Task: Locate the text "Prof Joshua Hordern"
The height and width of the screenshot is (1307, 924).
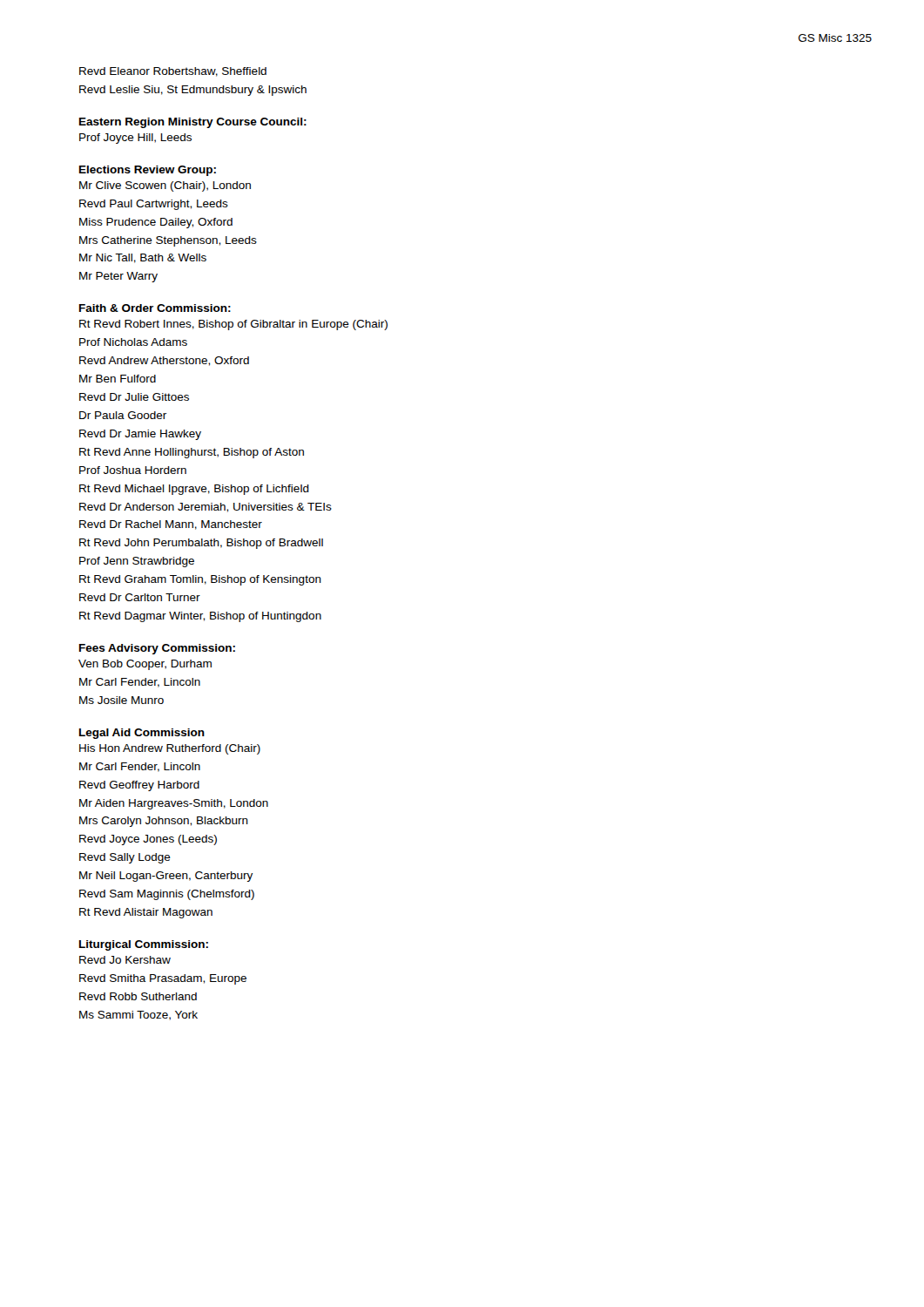Action: pyautogui.click(x=133, y=470)
